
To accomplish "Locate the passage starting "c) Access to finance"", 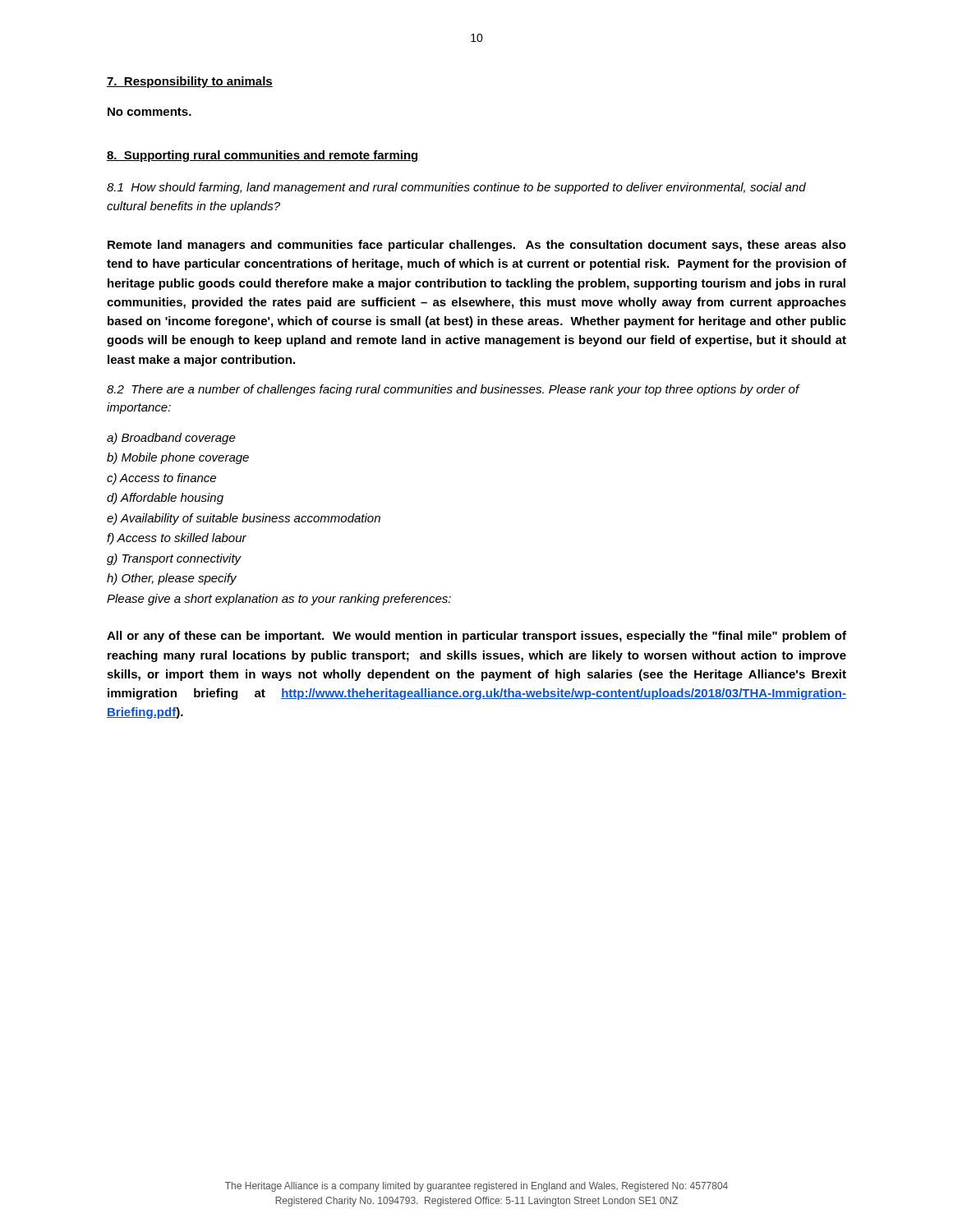I will pos(162,477).
